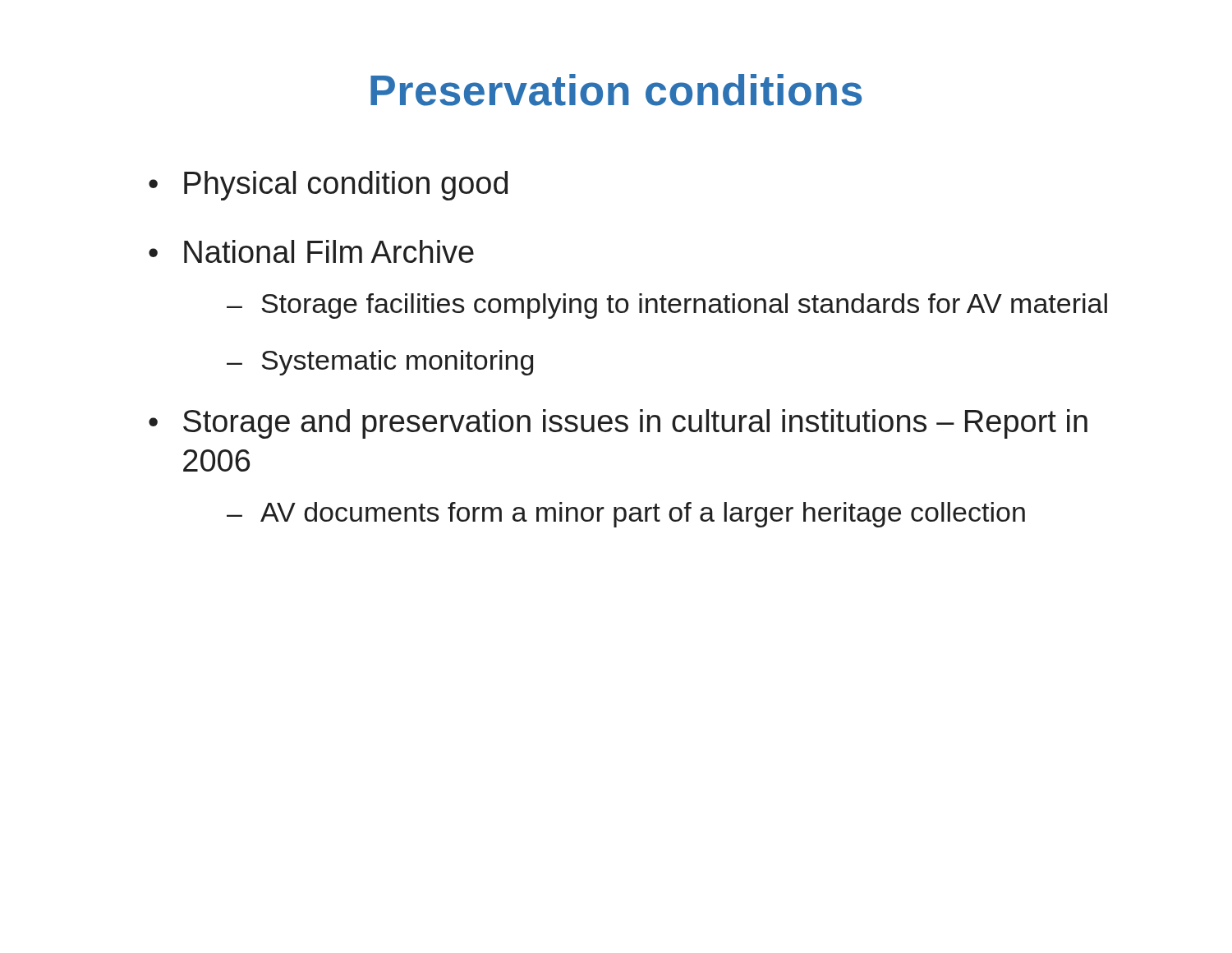Select the list item that reads "• National Film Archive"
The height and width of the screenshot is (953, 1232).
311,253
